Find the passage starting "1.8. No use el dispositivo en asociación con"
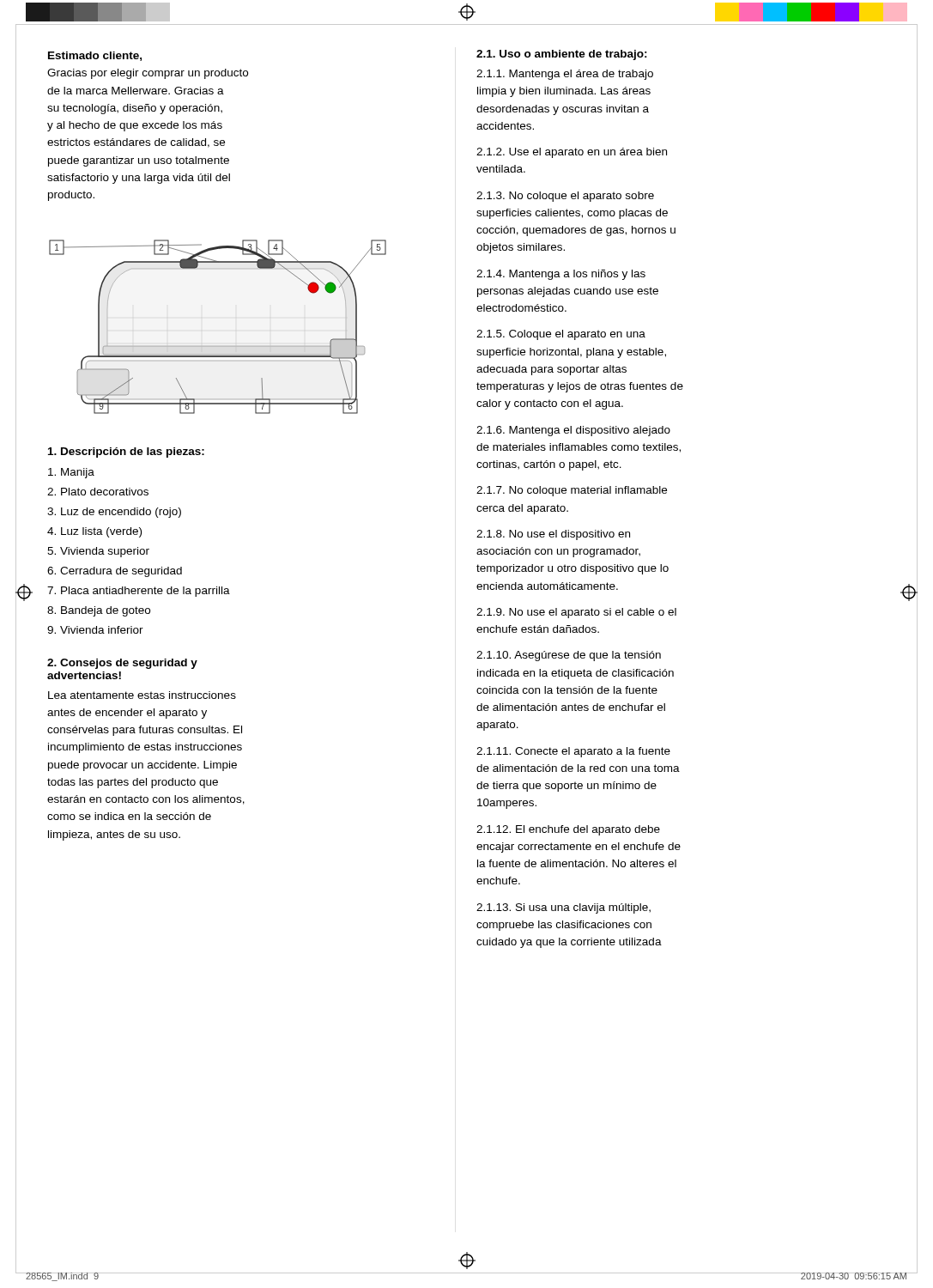Viewport: 933px width, 1288px height. [573, 560]
